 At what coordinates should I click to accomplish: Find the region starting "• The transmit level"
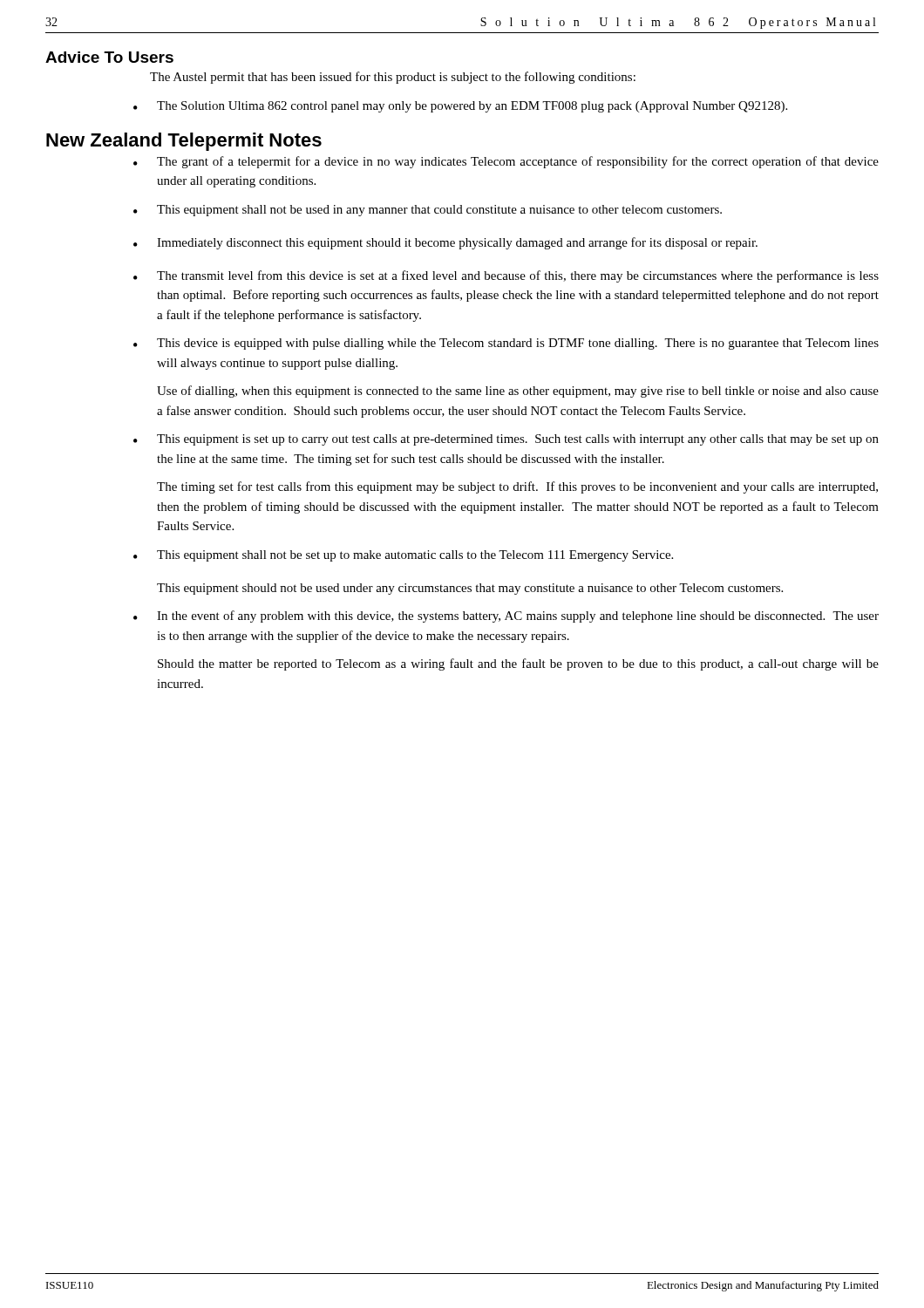[x=506, y=295]
